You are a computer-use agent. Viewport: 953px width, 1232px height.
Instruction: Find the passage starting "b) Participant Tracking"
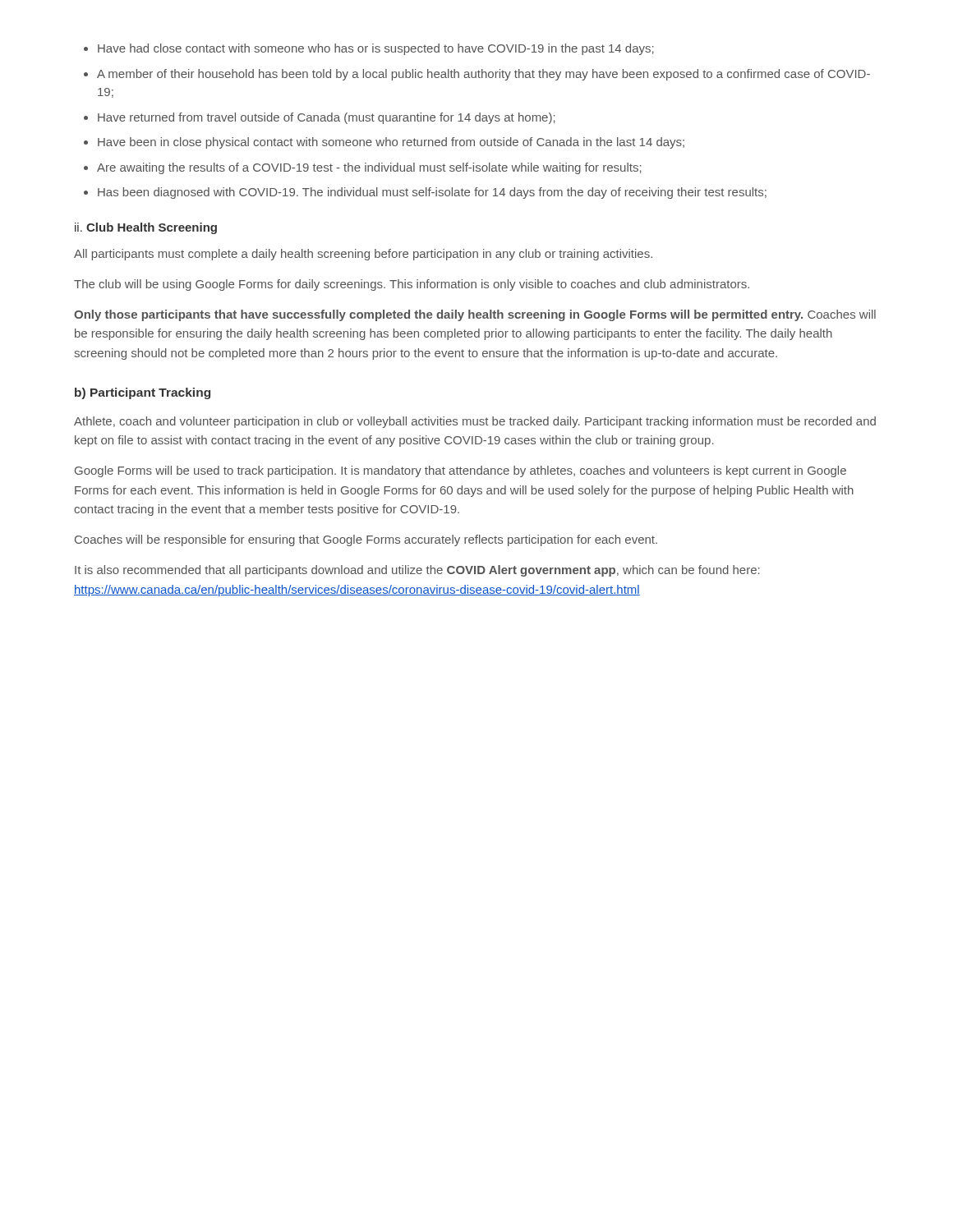[143, 392]
